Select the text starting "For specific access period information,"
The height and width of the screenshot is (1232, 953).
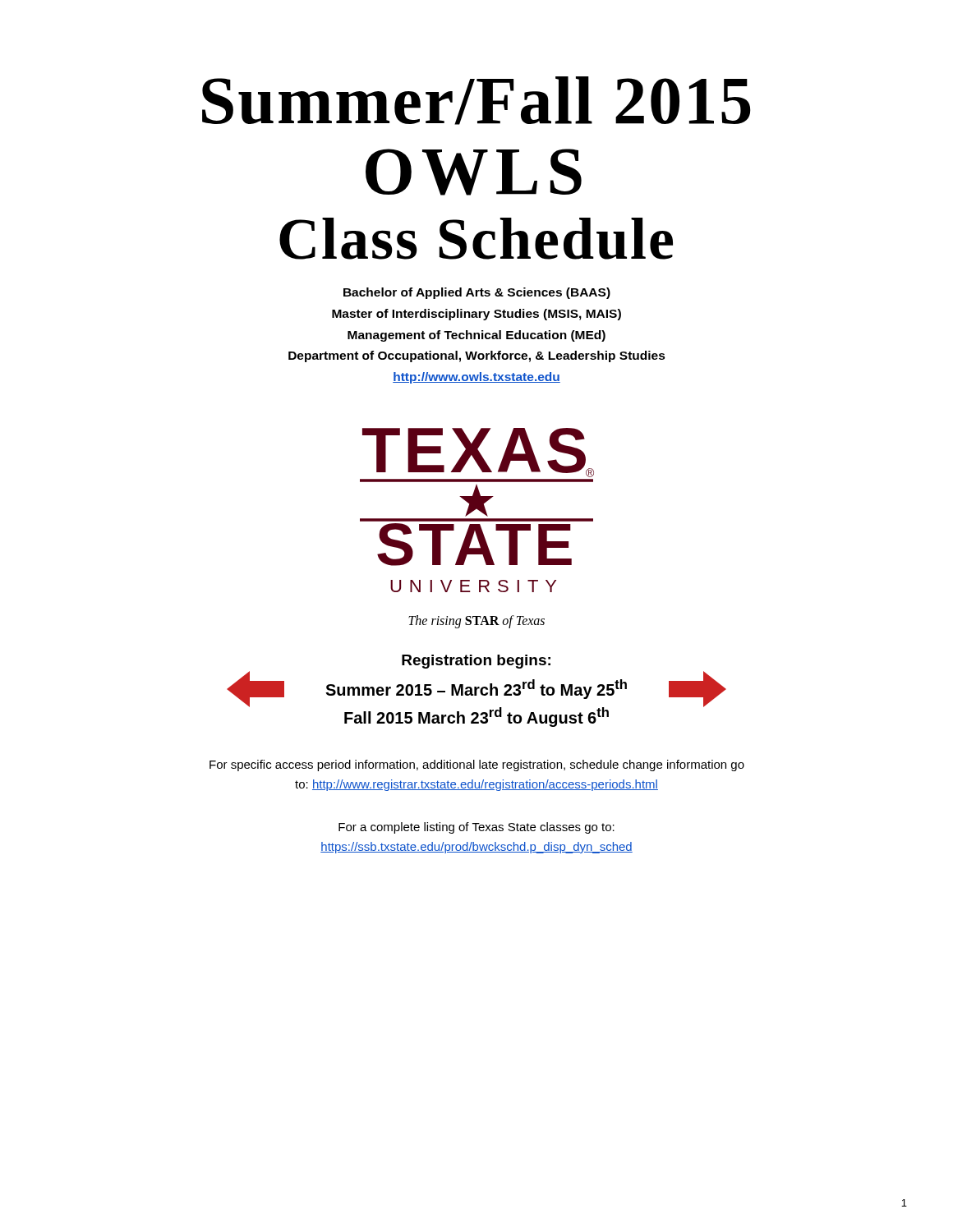476,774
